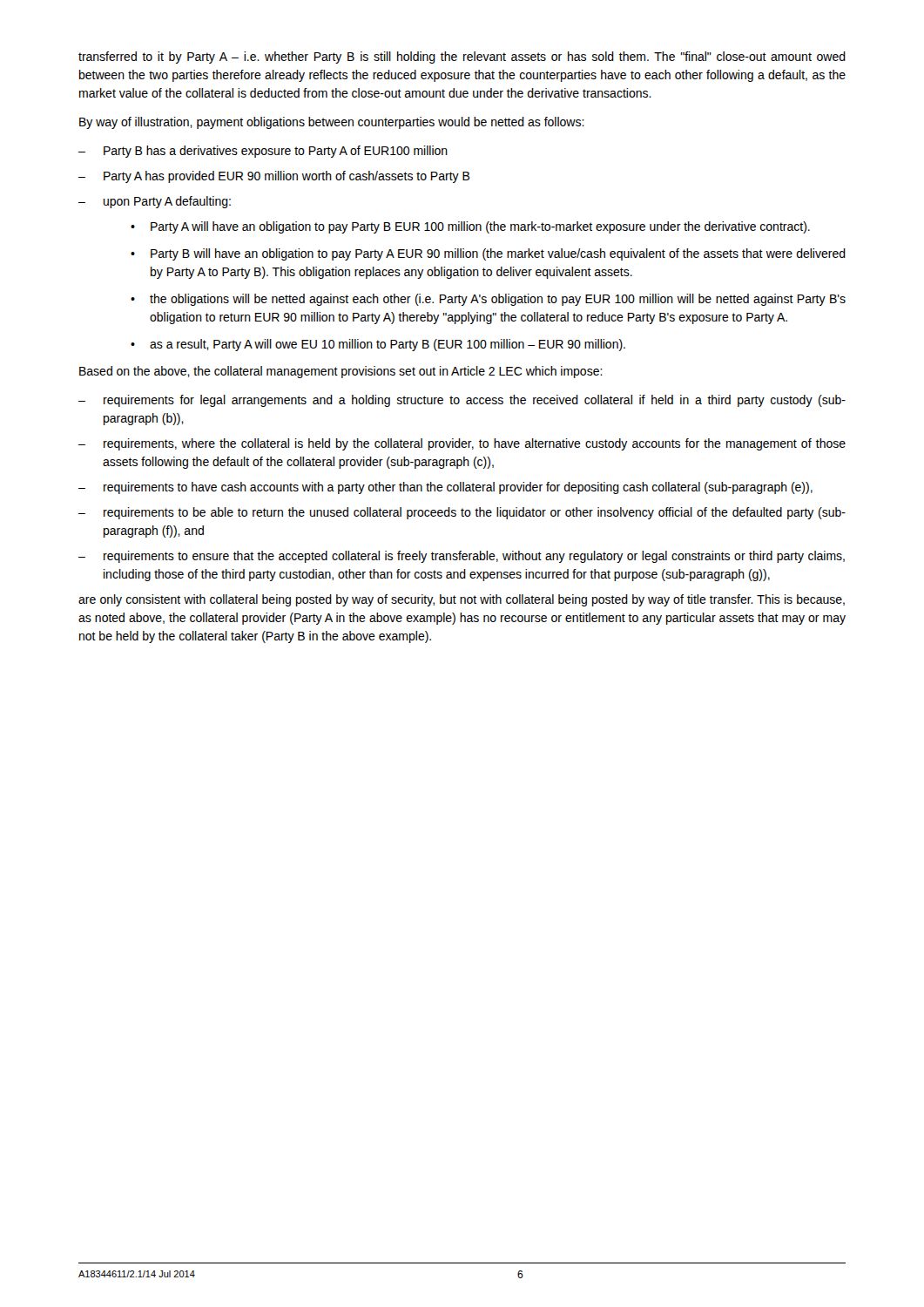
Task: Click on the text starting "Based on the"
Action: tap(462, 372)
